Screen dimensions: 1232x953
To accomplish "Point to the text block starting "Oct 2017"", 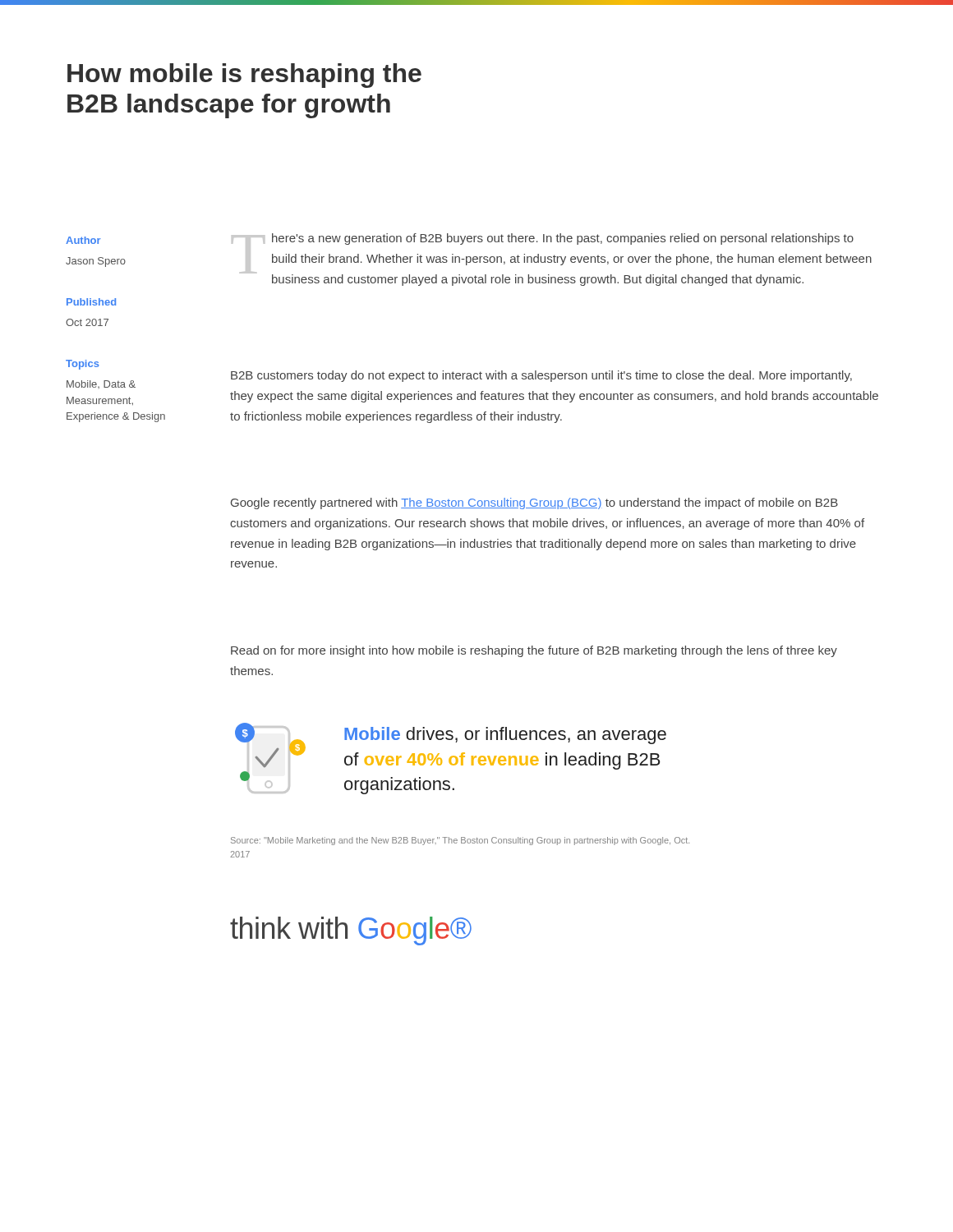I will tap(87, 322).
